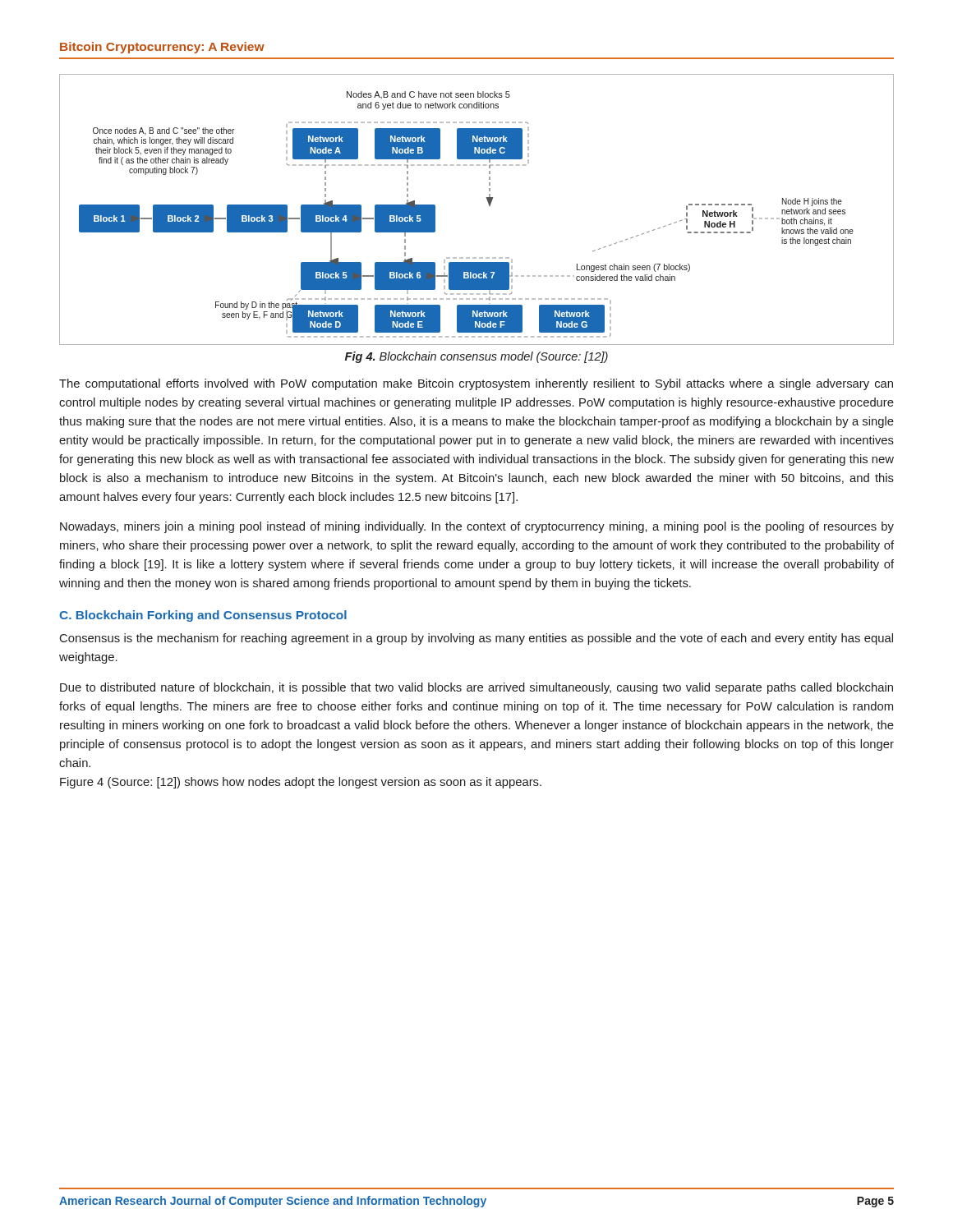Find a flowchart

(x=476, y=209)
